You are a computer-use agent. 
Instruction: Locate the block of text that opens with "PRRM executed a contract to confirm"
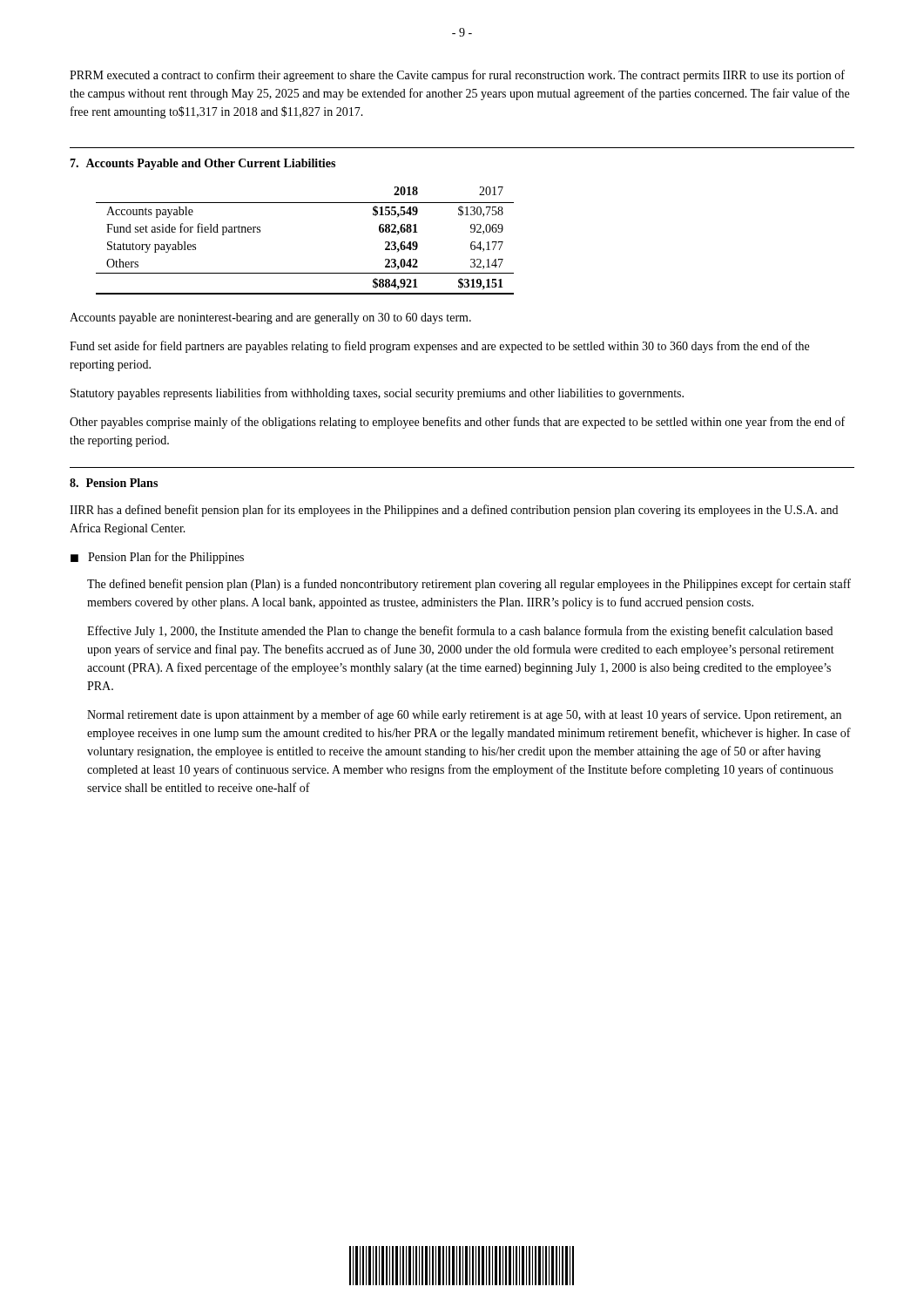pos(460,94)
